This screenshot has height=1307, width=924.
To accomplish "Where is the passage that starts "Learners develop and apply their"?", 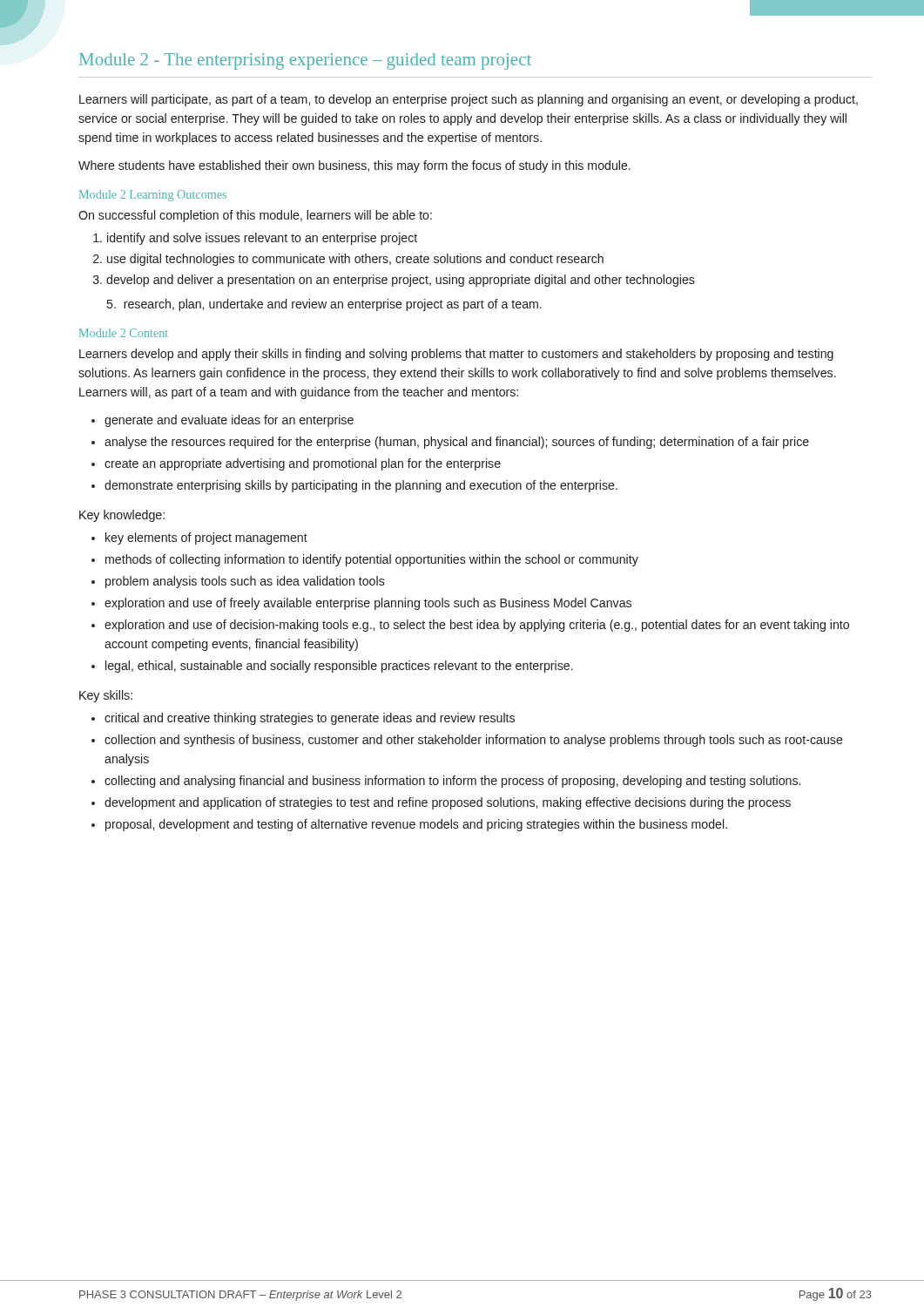I will coord(457,373).
